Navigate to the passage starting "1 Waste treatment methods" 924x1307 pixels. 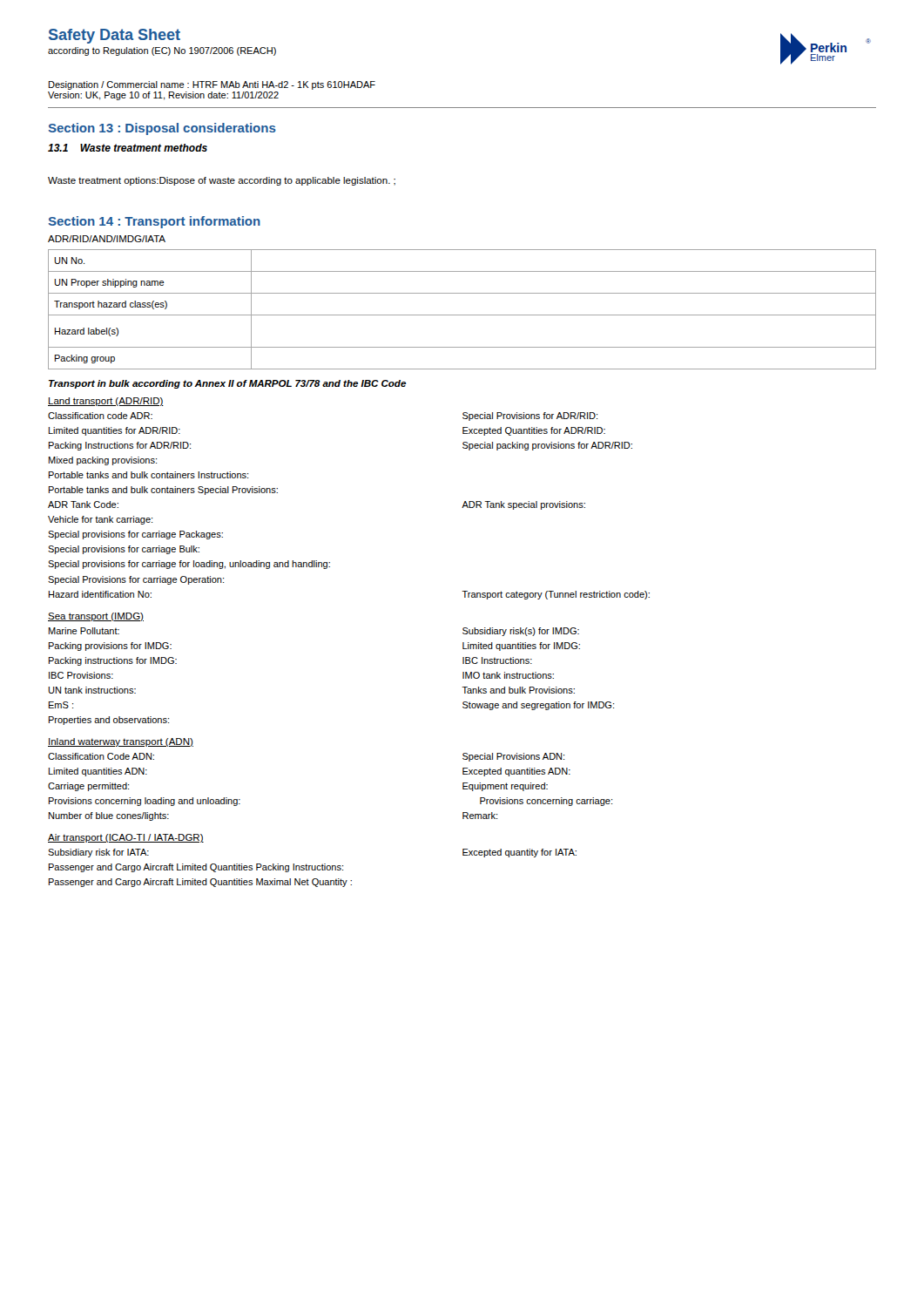pyautogui.click(x=128, y=148)
